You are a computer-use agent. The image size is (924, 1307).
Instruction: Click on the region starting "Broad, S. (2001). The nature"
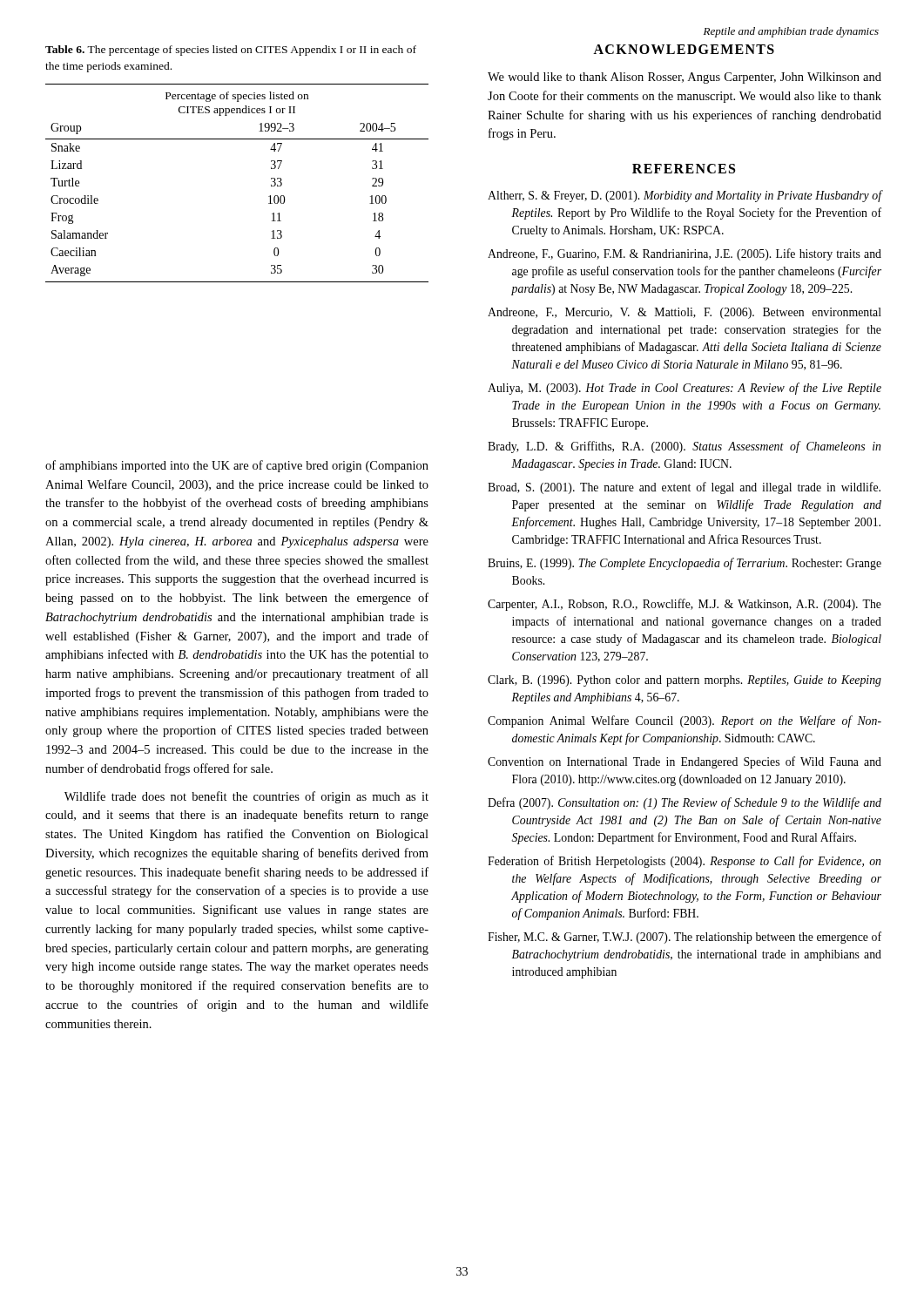pos(684,514)
